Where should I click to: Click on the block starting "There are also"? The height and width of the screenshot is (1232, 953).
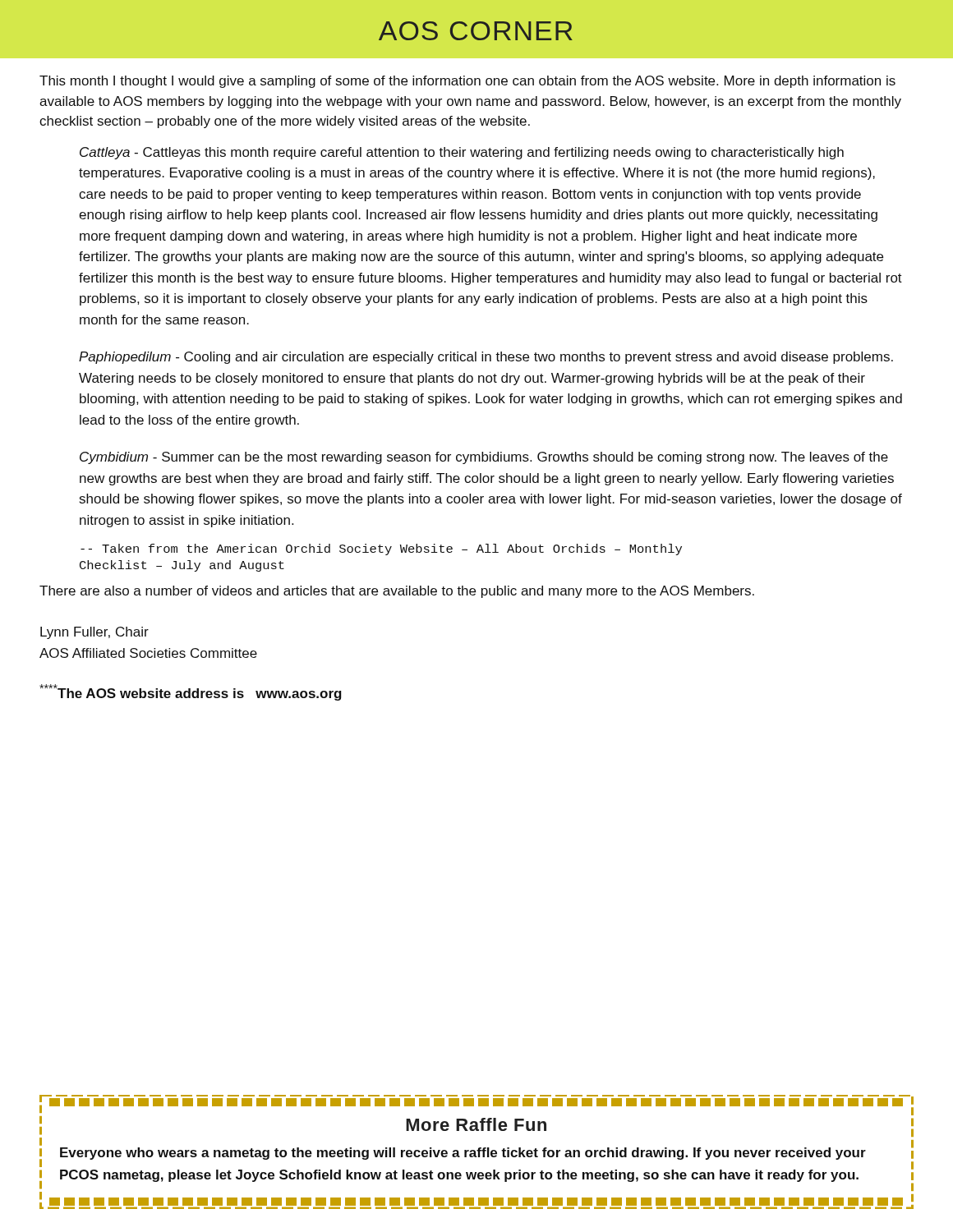pyautogui.click(x=397, y=591)
